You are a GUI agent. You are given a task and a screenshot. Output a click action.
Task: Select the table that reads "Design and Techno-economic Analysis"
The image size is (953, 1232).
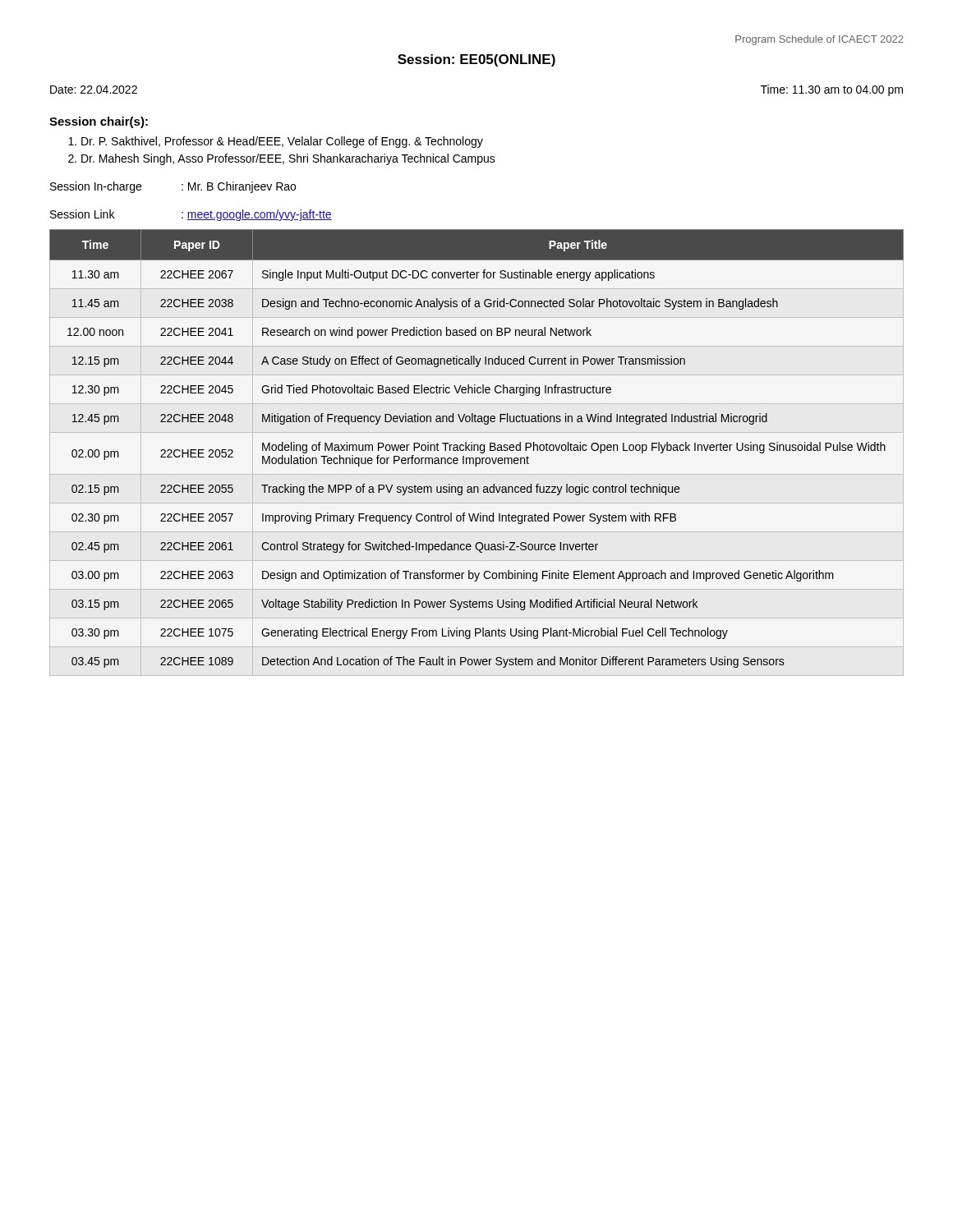(x=476, y=453)
